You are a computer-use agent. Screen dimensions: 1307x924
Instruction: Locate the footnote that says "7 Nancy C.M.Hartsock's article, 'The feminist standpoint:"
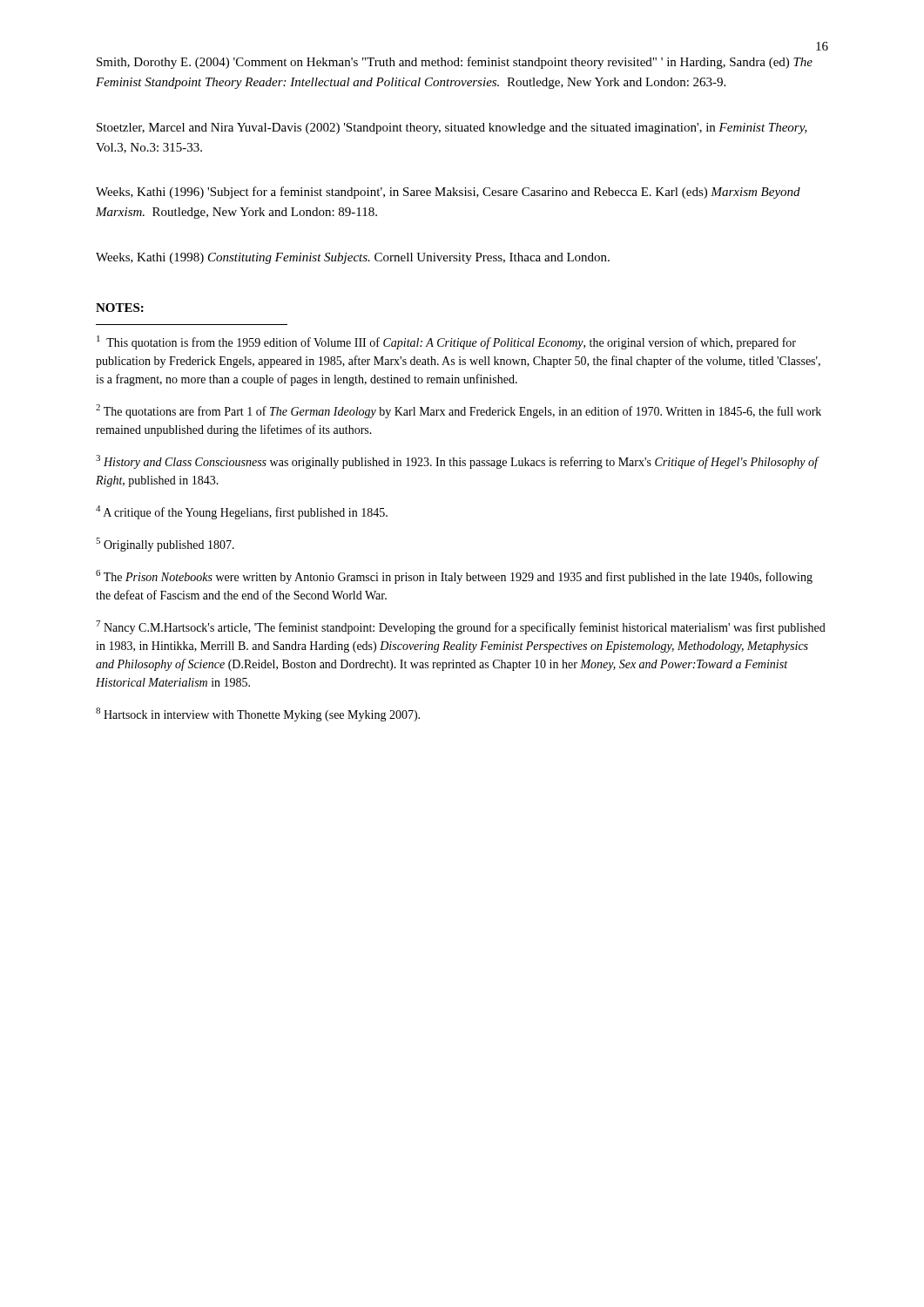point(461,654)
